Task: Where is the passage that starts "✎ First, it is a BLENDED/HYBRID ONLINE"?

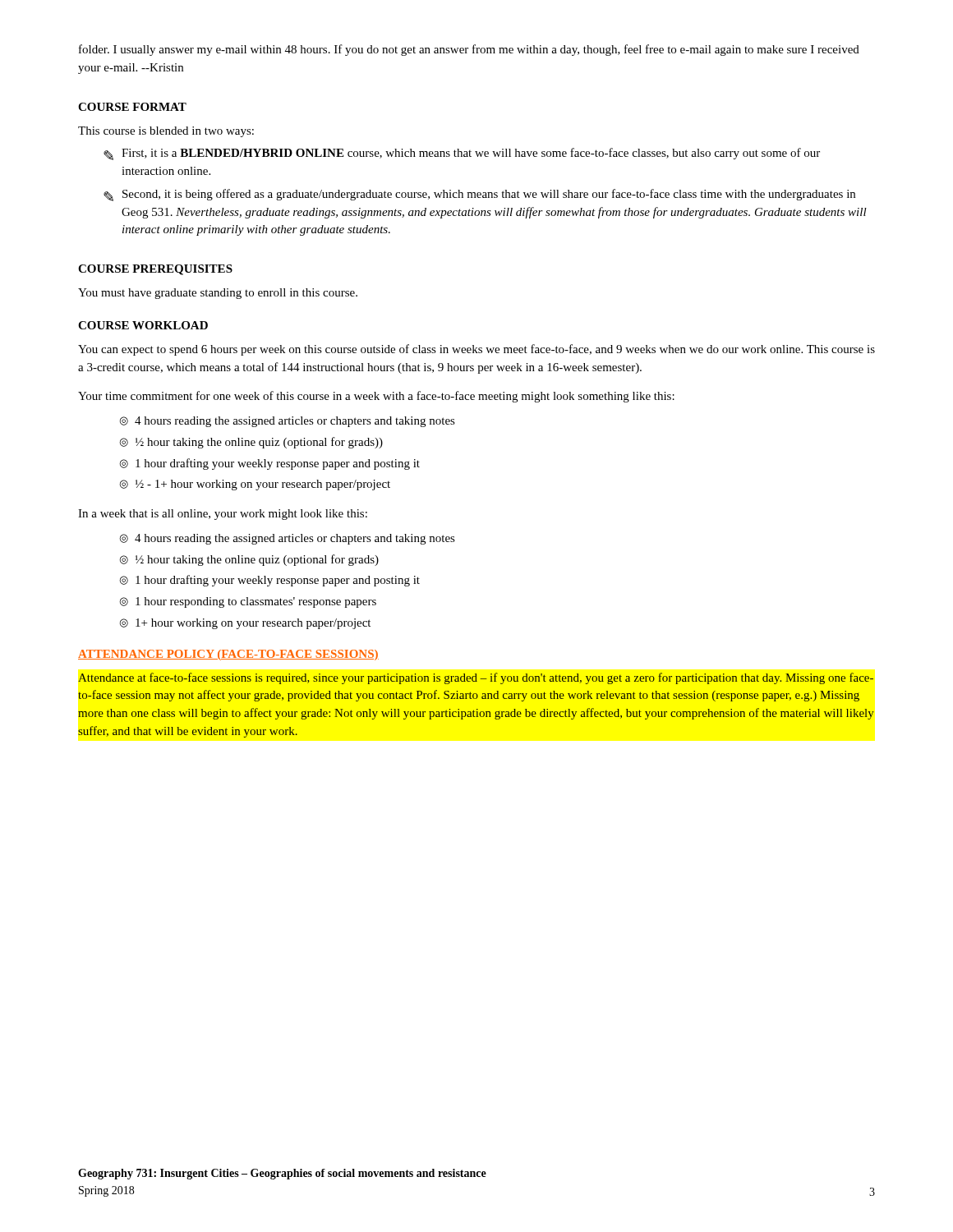Action: point(489,163)
